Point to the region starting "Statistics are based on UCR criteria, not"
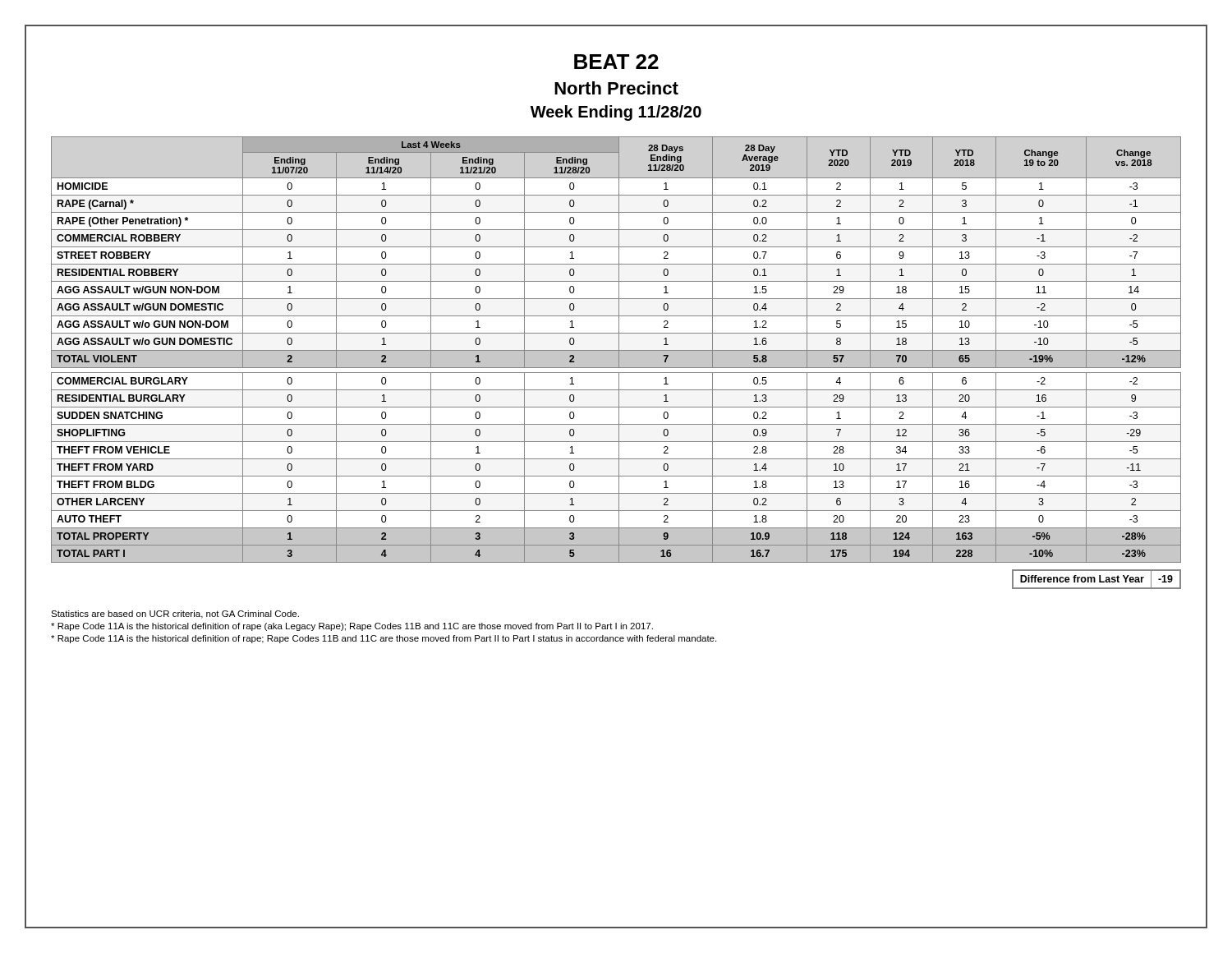This screenshot has height=953, width=1232. tap(616, 614)
